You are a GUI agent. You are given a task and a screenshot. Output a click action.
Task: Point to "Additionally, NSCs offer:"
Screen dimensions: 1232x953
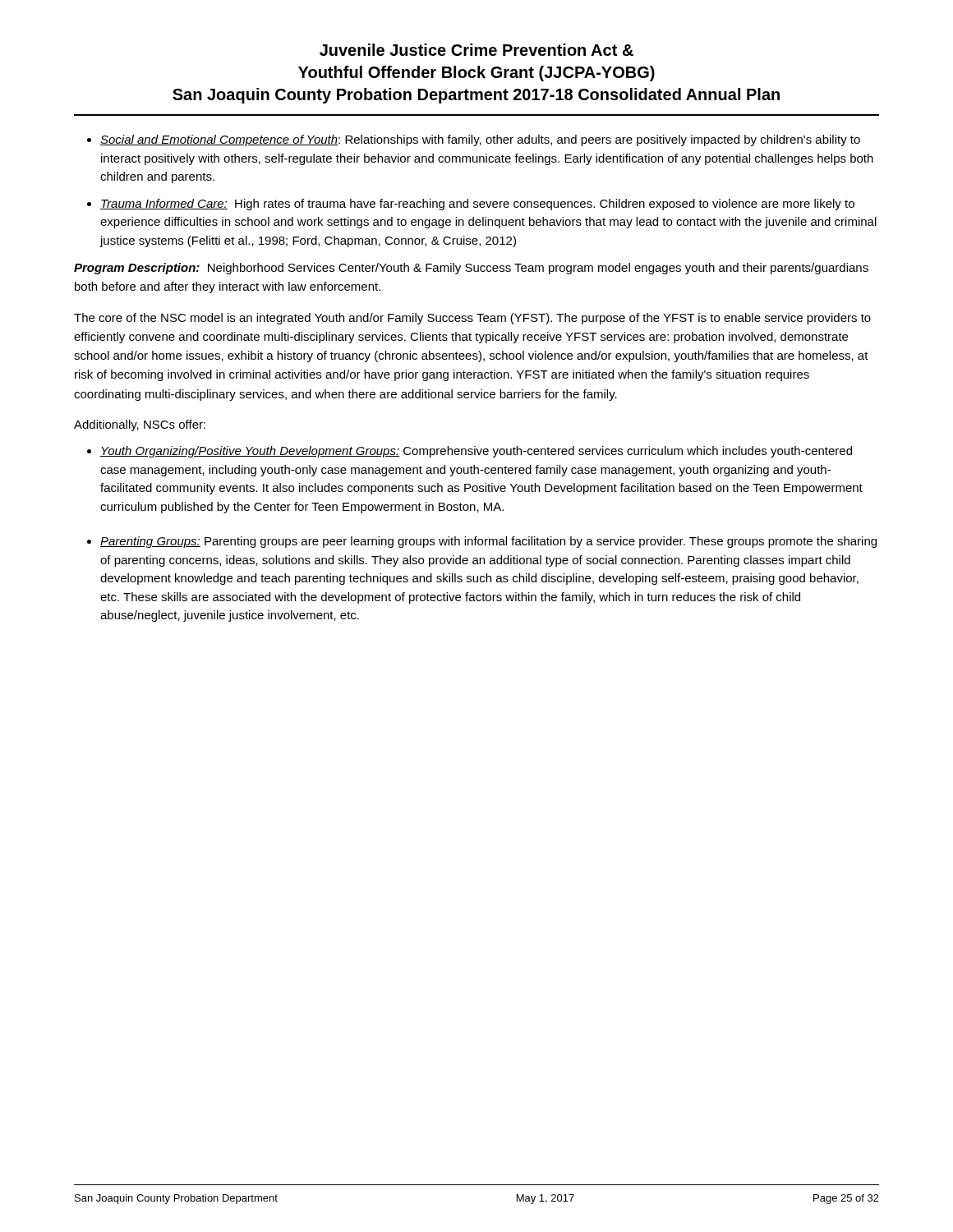(x=140, y=424)
